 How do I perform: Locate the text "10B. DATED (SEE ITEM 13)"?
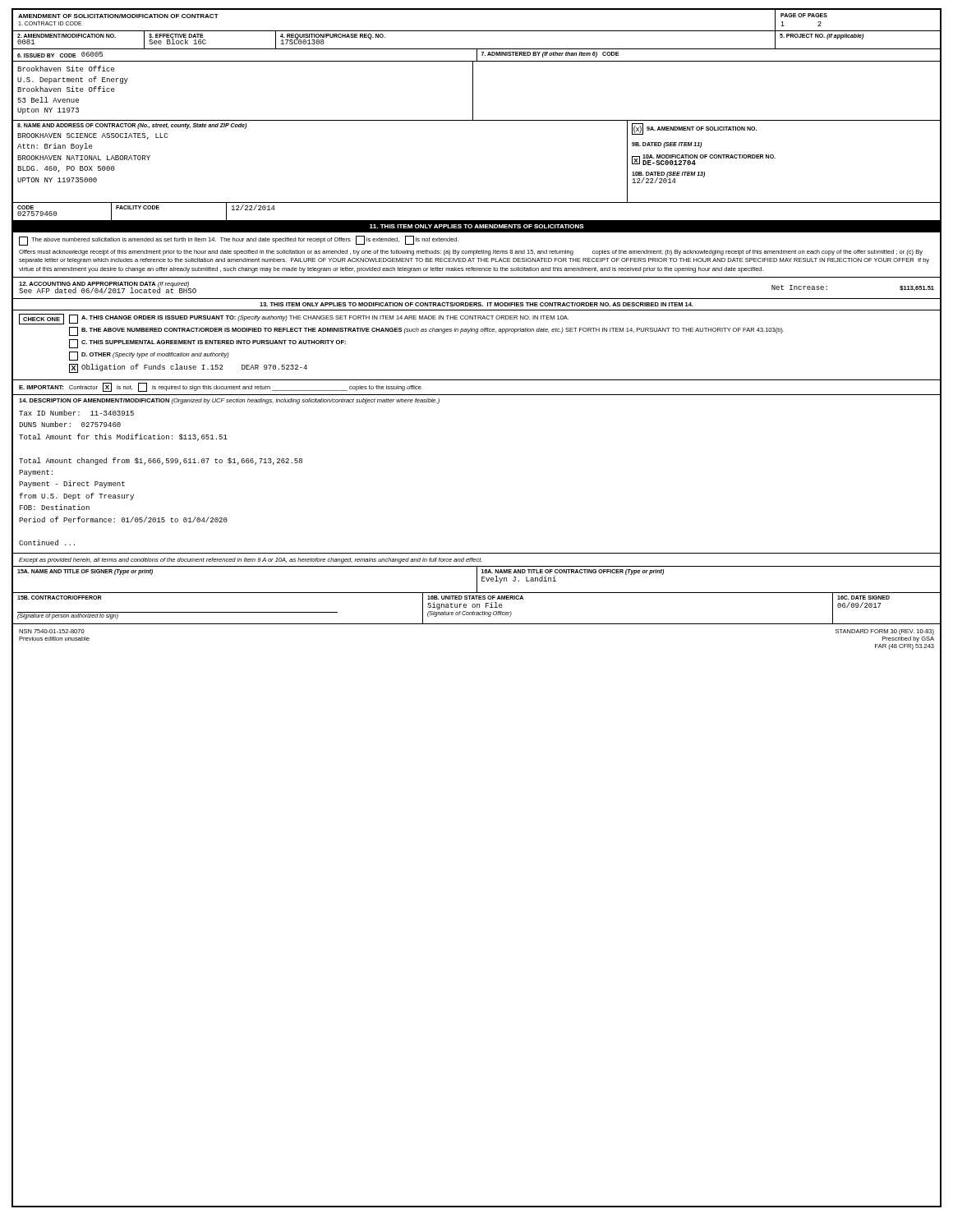(668, 174)
